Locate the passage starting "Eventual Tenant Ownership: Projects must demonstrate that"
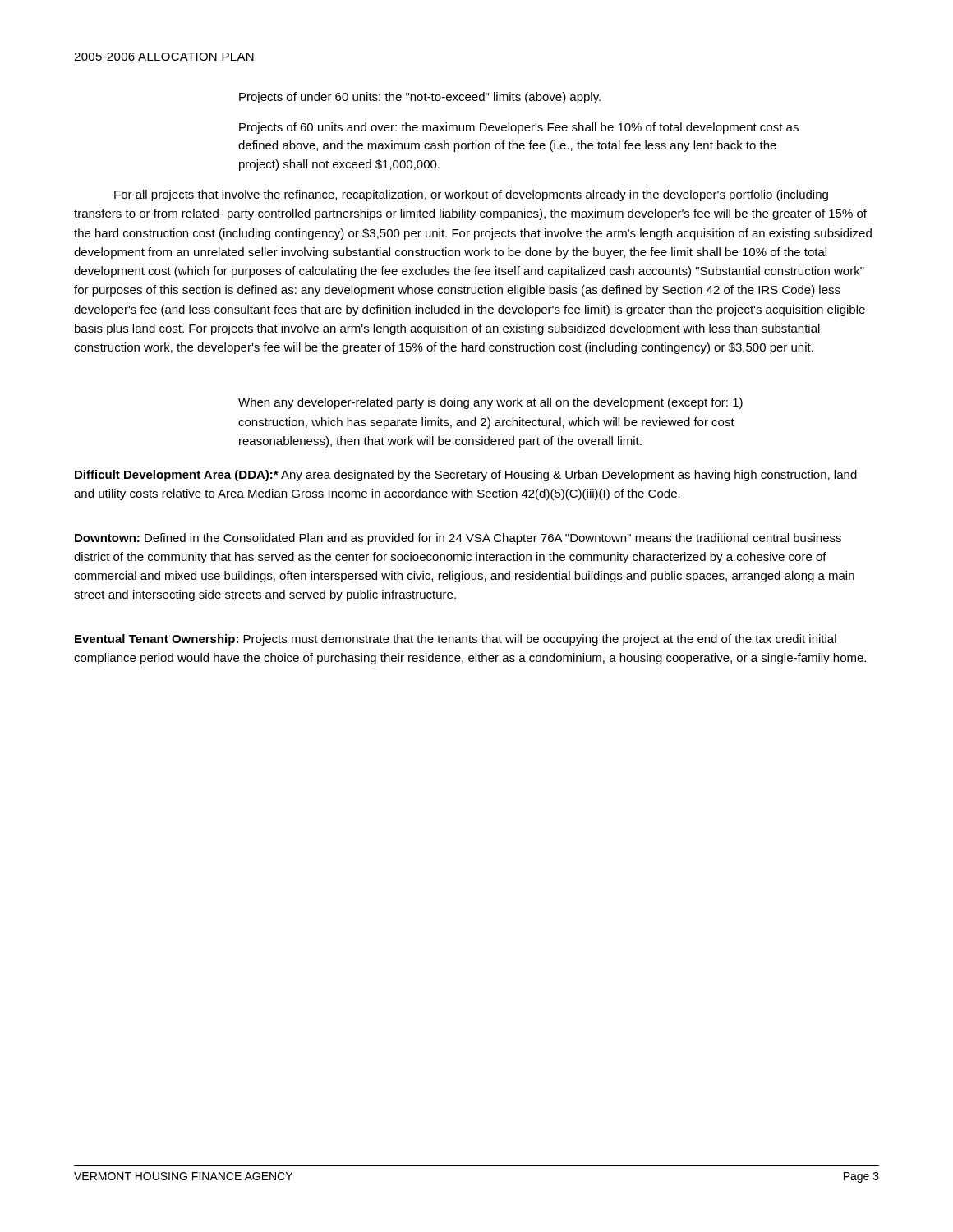953x1232 pixels. [476, 648]
